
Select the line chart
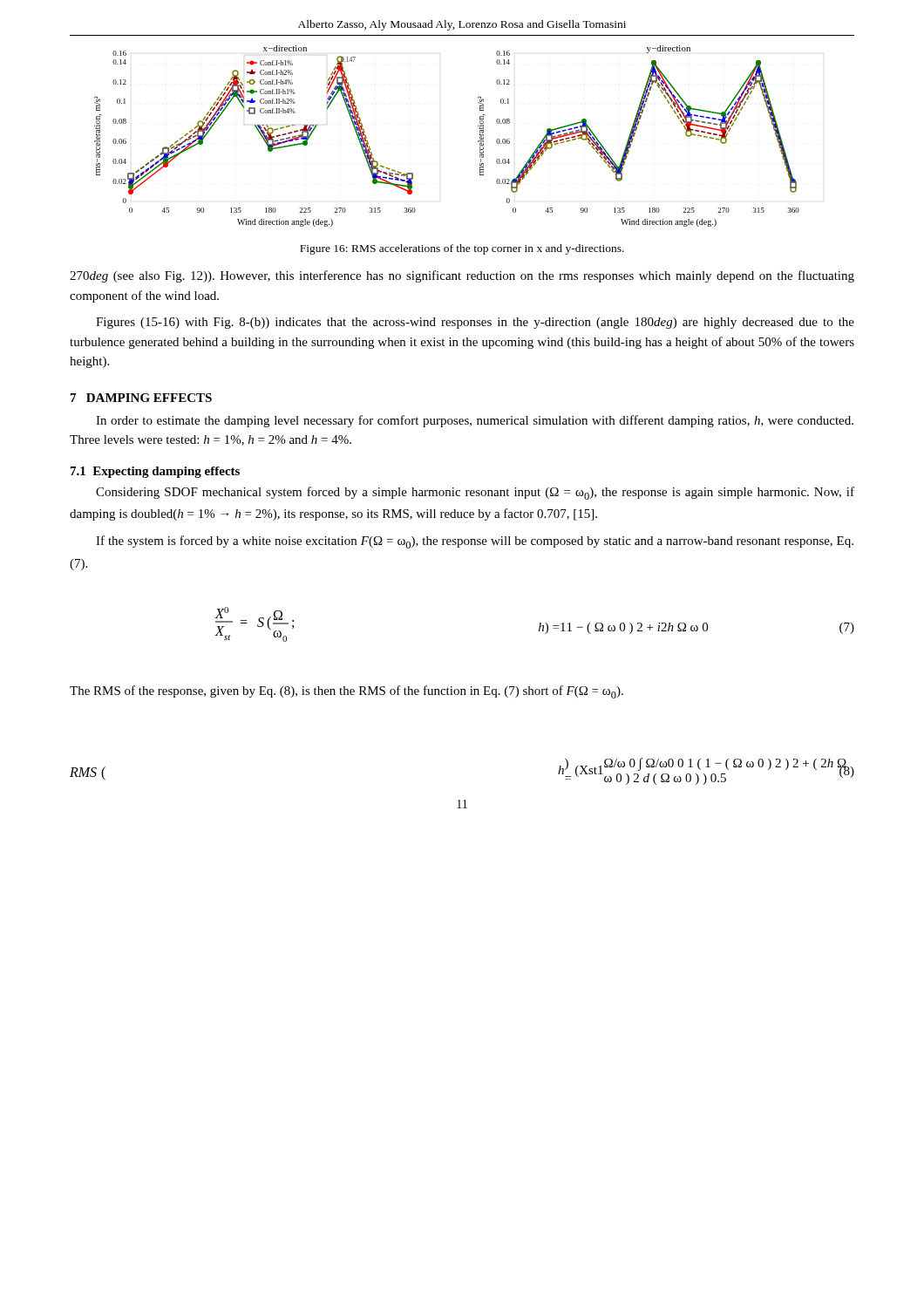tap(462, 140)
